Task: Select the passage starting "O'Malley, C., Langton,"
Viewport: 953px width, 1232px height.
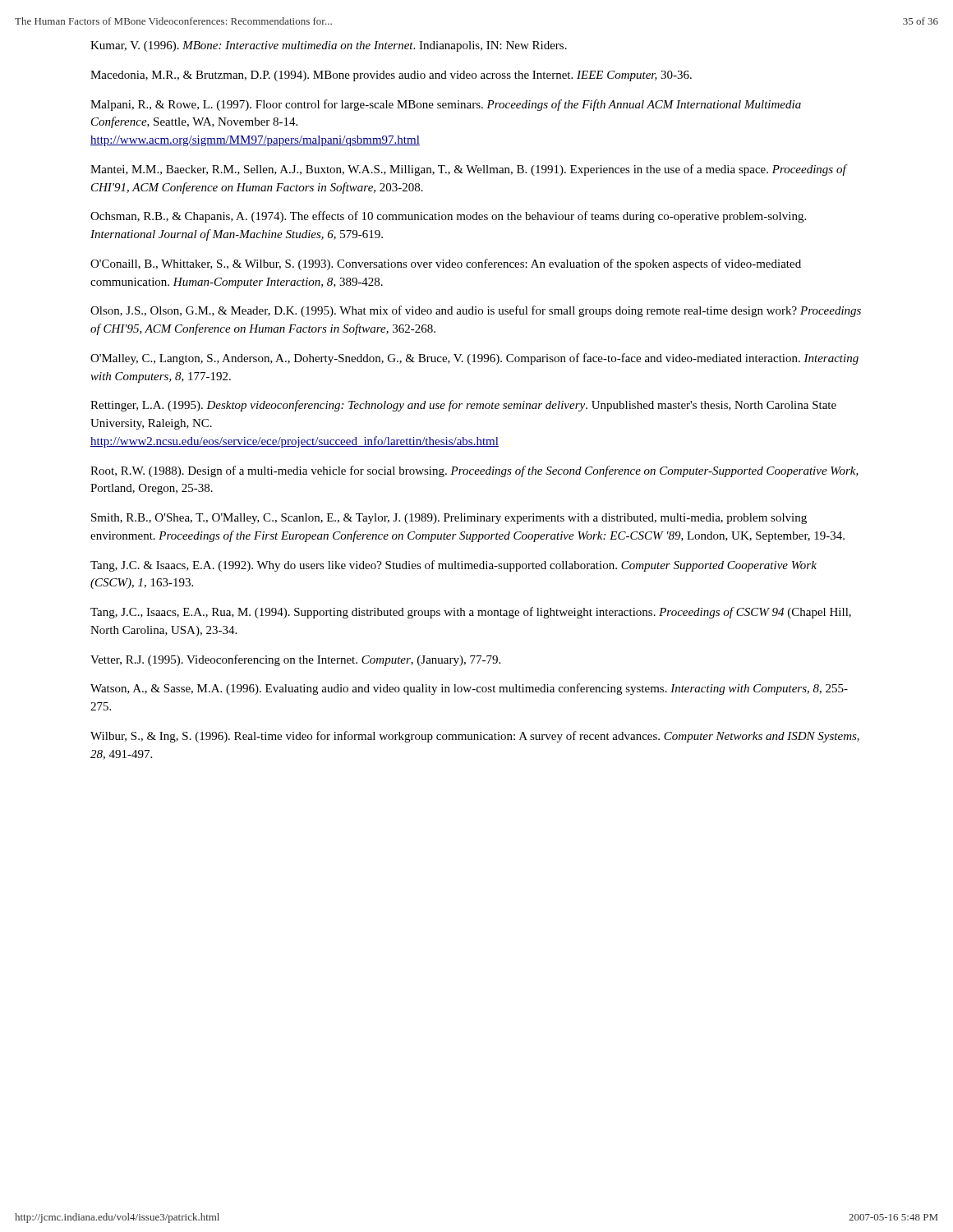Action: [x=474, y=367]
